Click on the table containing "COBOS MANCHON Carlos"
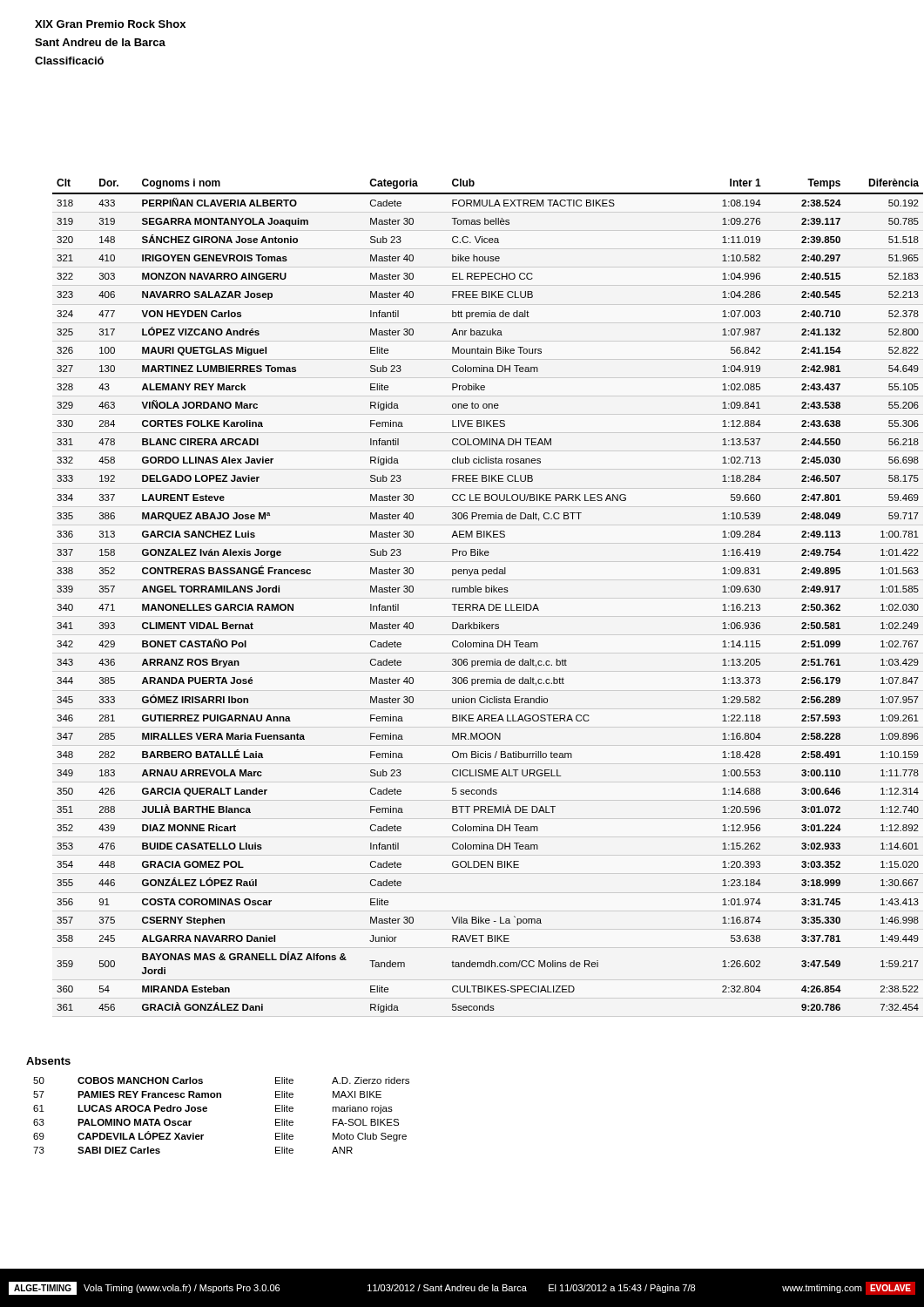Viewport: 924px width, 1307px height. pyautogui.click(x=331, y=1115)
